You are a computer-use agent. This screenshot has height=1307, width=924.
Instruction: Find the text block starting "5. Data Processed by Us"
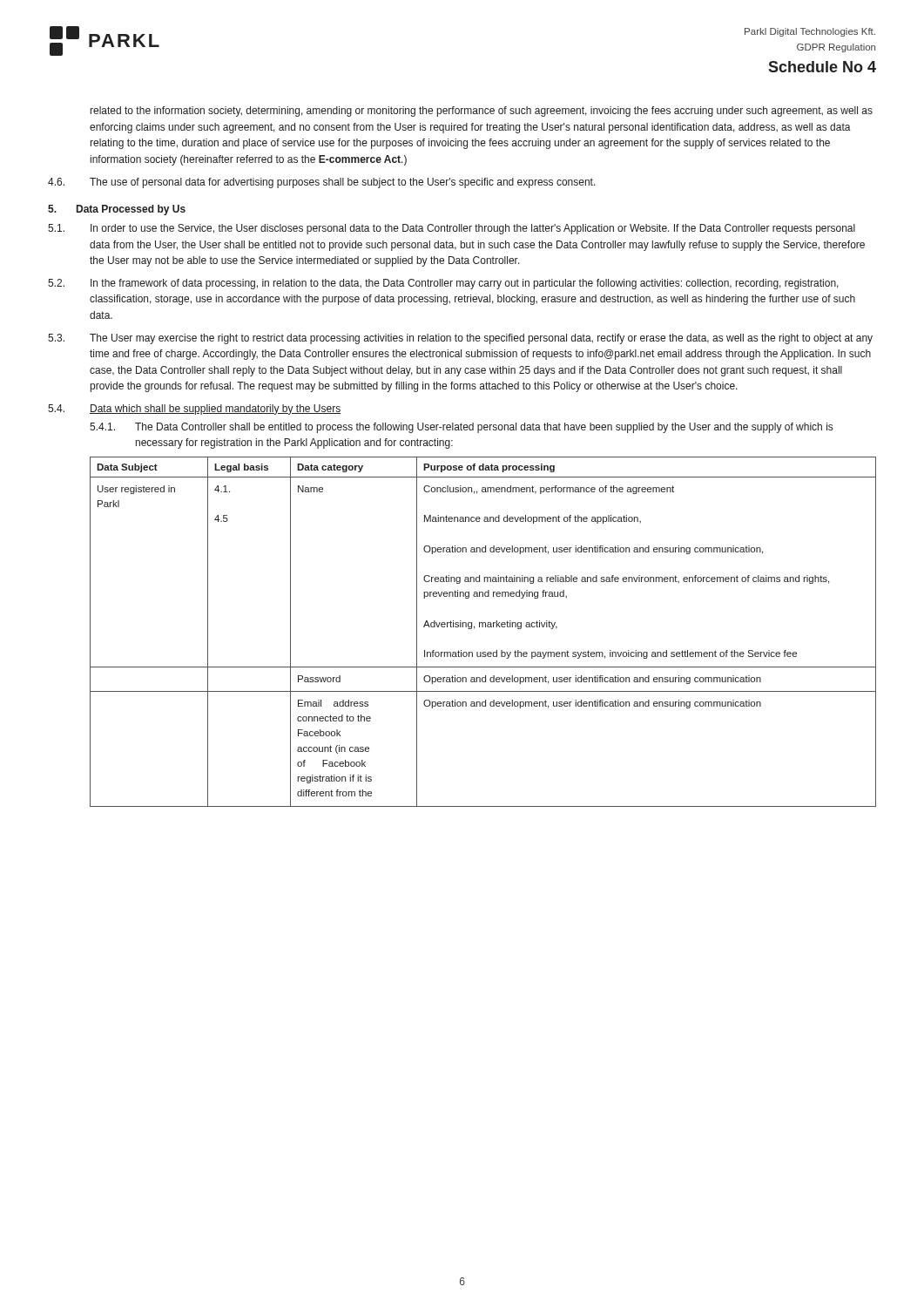pyautogui.click(x=117, y=209)
